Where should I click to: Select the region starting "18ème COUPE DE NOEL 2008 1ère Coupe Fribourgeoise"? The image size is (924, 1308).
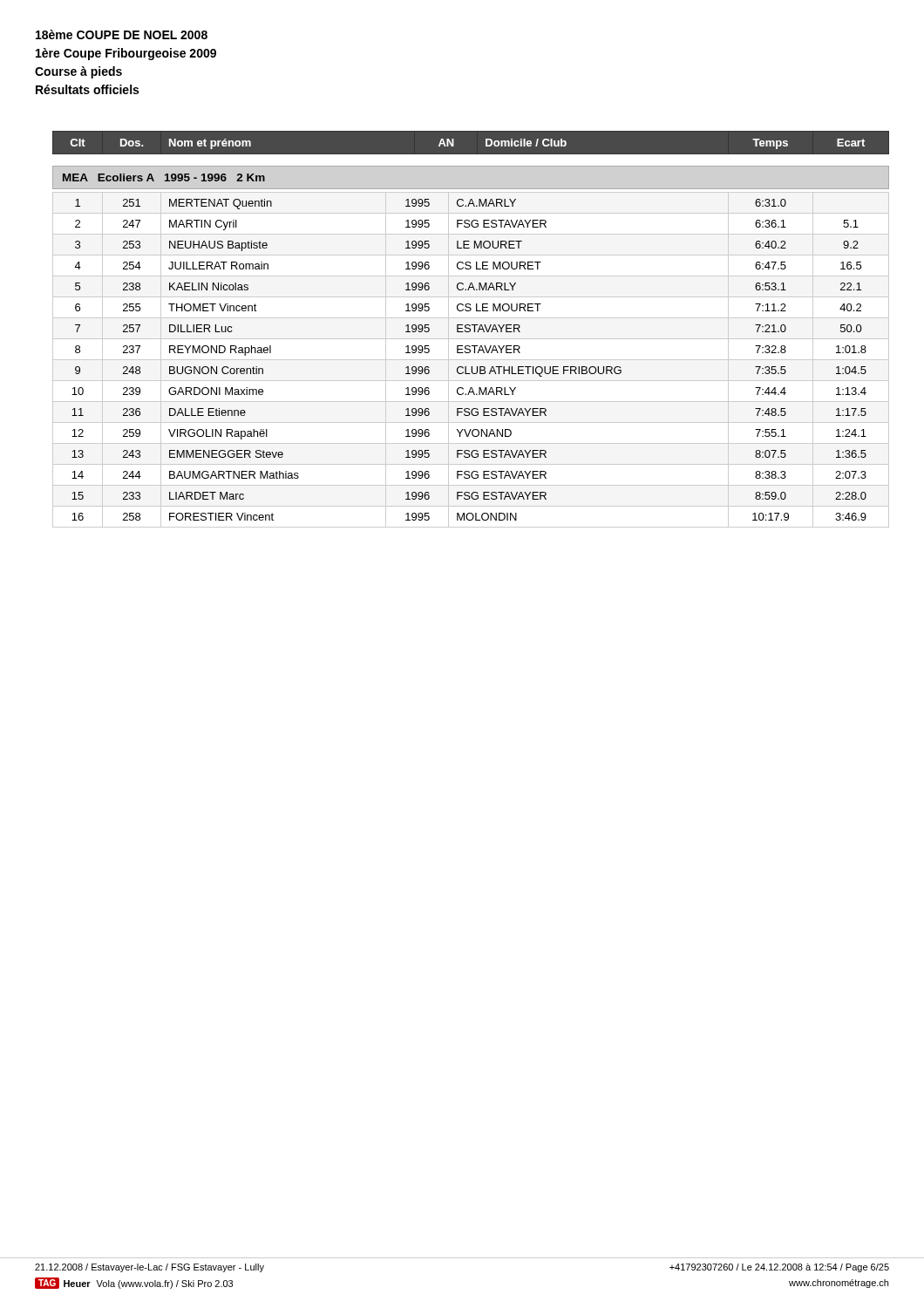point(126,63)
